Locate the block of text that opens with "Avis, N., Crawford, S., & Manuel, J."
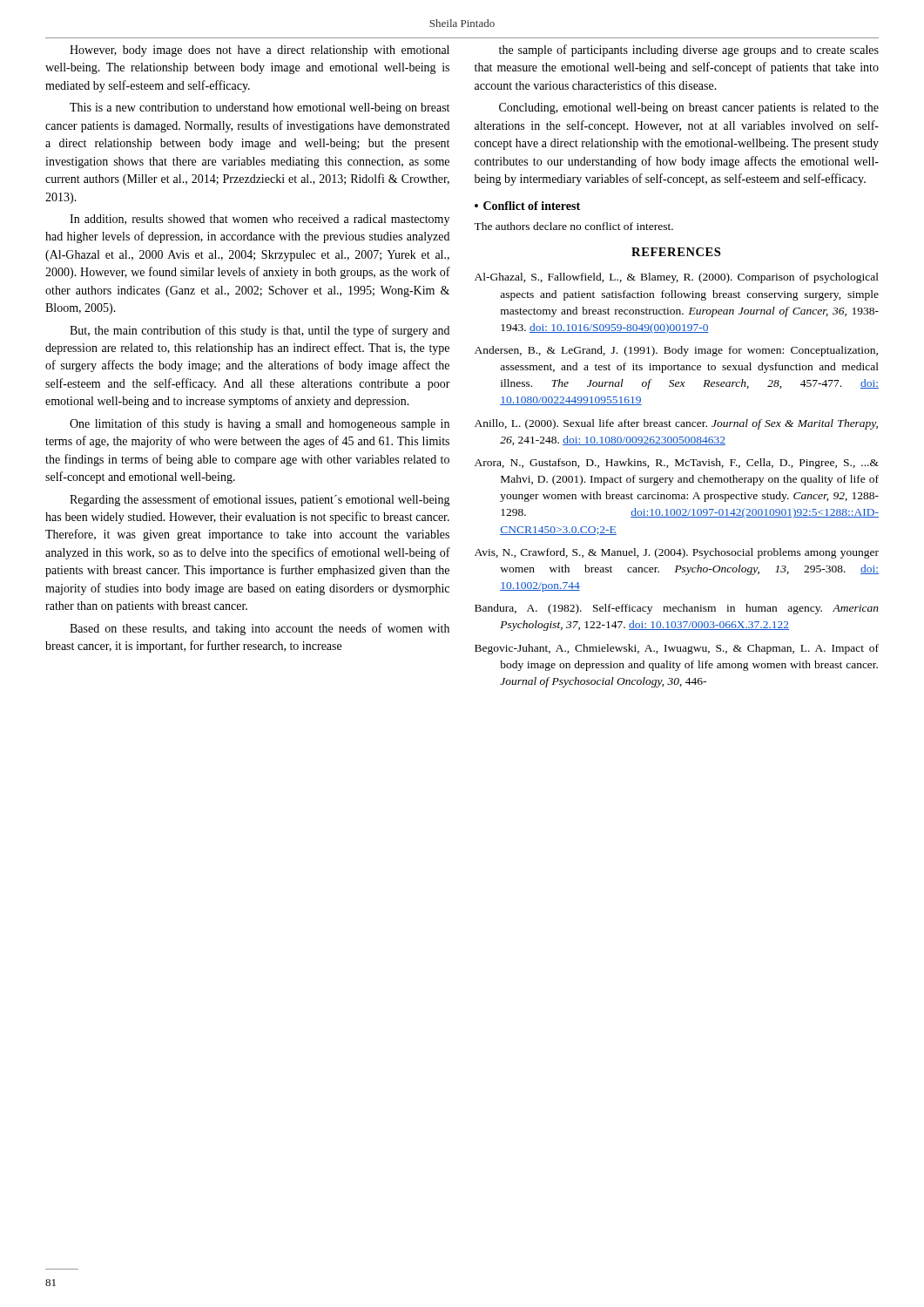Image resolution: width=924 pixels, height=1307 pixels. pos(676,568)
